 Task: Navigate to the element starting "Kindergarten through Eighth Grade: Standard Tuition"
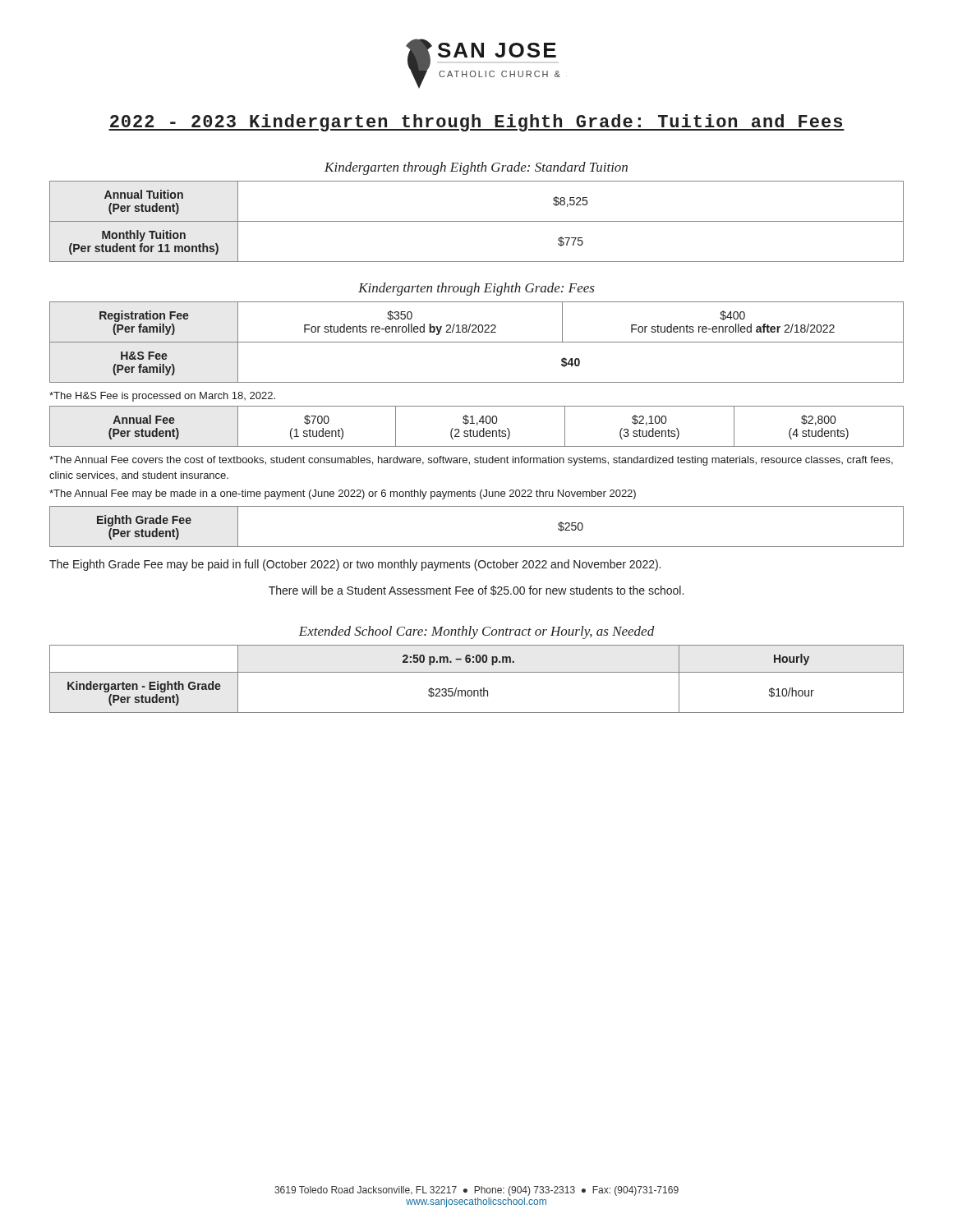point(476,167)
